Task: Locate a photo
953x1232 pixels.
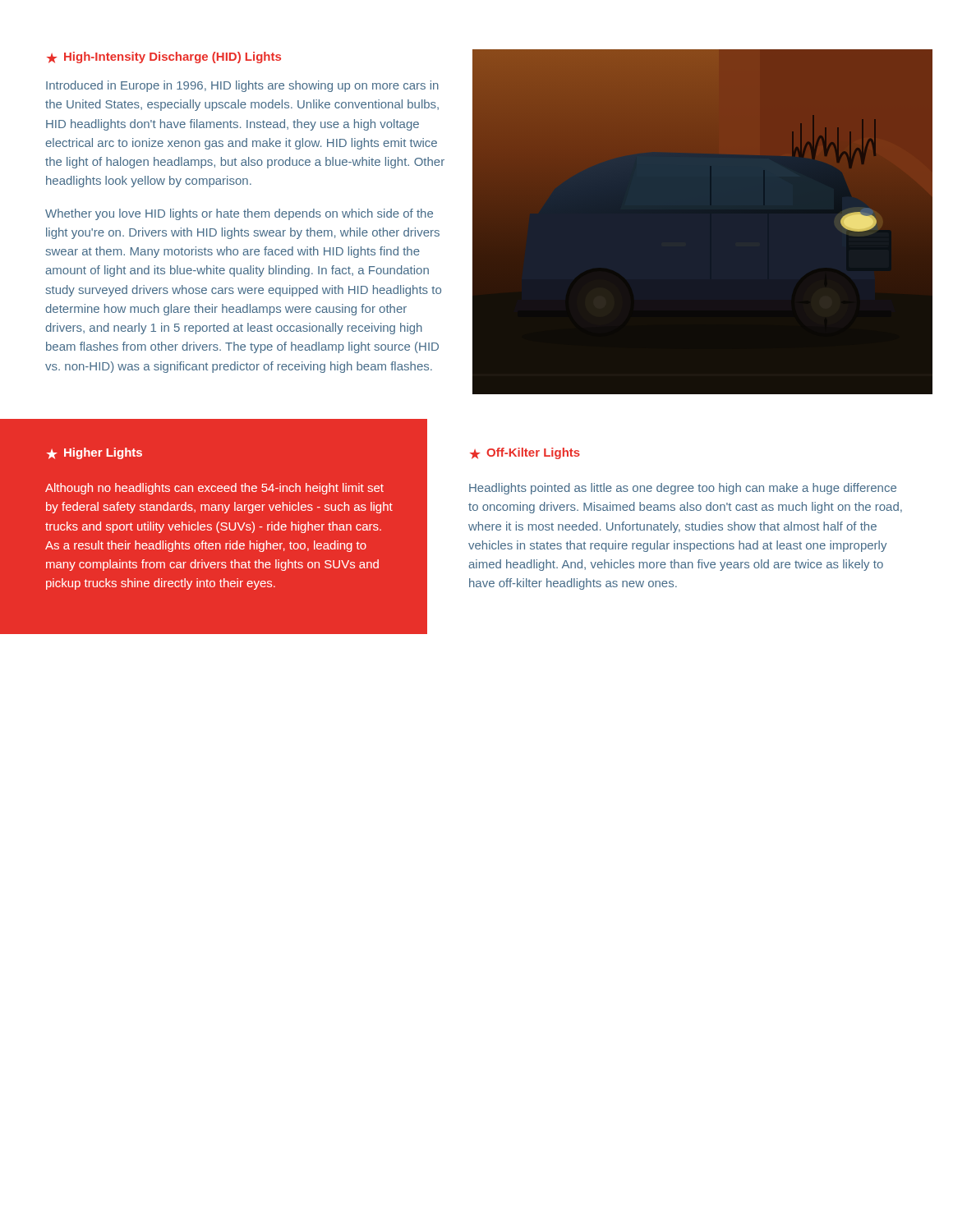Action: click(702, 222)
